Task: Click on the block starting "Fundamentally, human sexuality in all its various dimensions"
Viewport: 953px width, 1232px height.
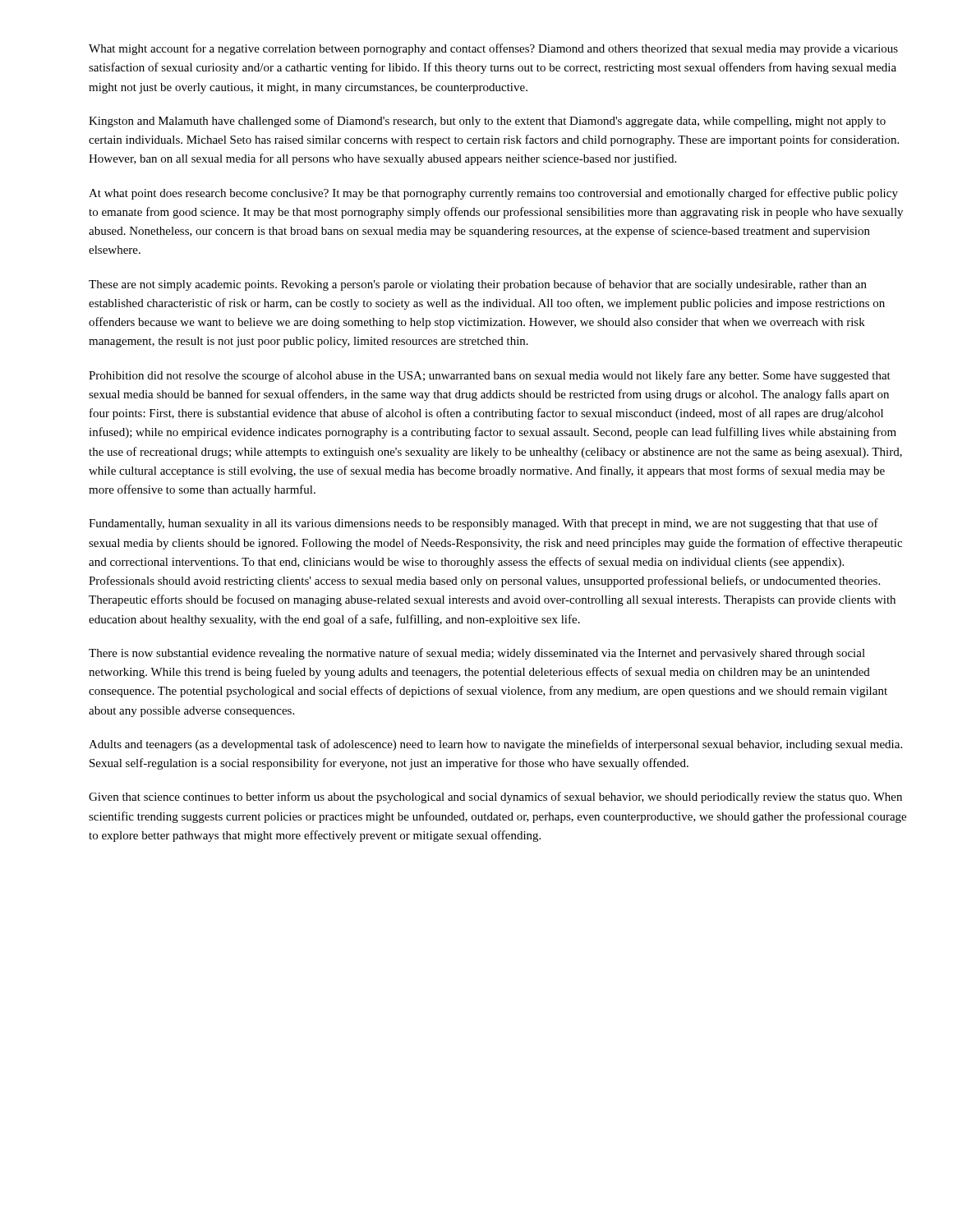Action: click(496, 571)
